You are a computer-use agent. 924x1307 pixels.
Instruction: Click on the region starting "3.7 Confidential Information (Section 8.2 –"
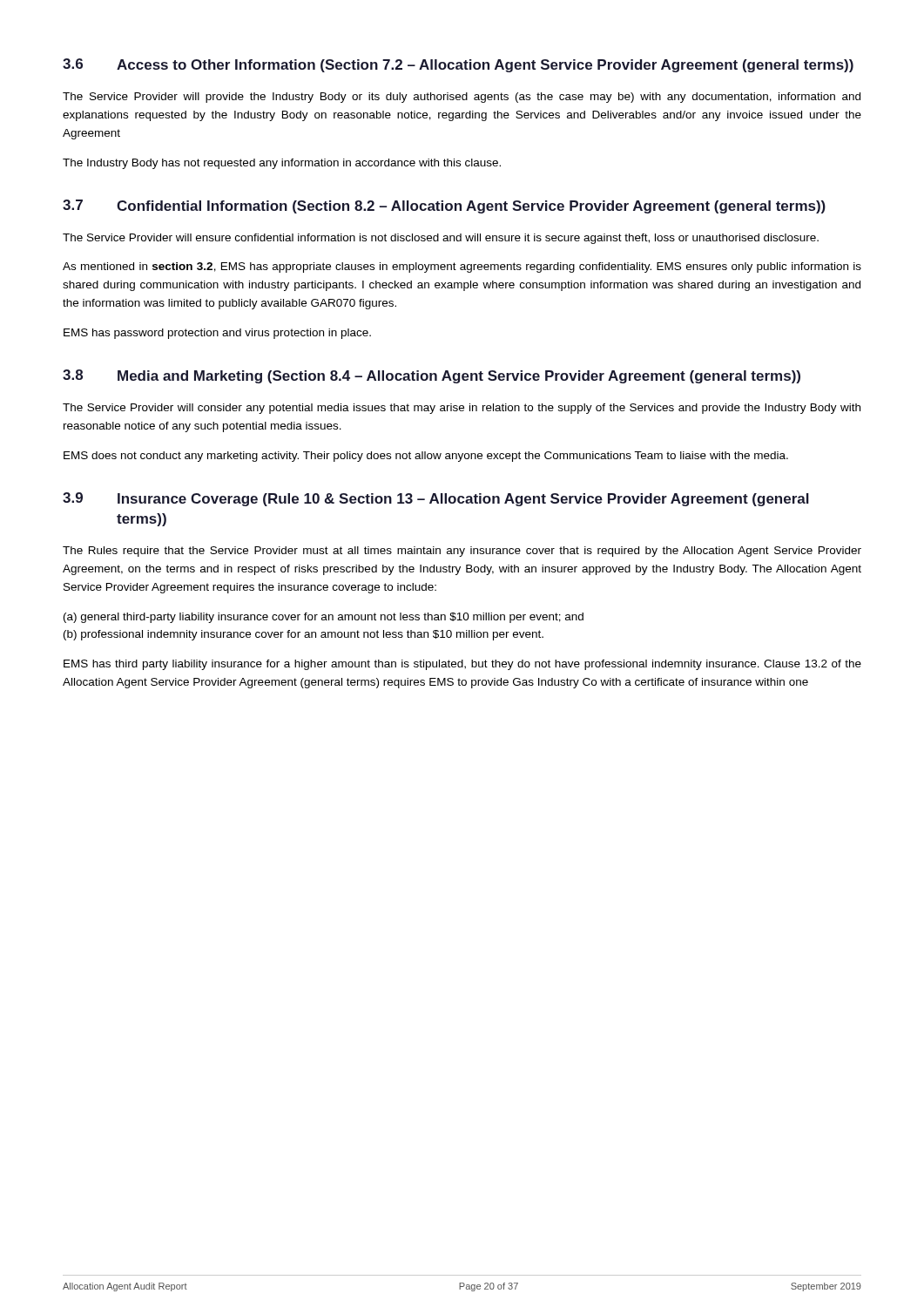[444, 207]
